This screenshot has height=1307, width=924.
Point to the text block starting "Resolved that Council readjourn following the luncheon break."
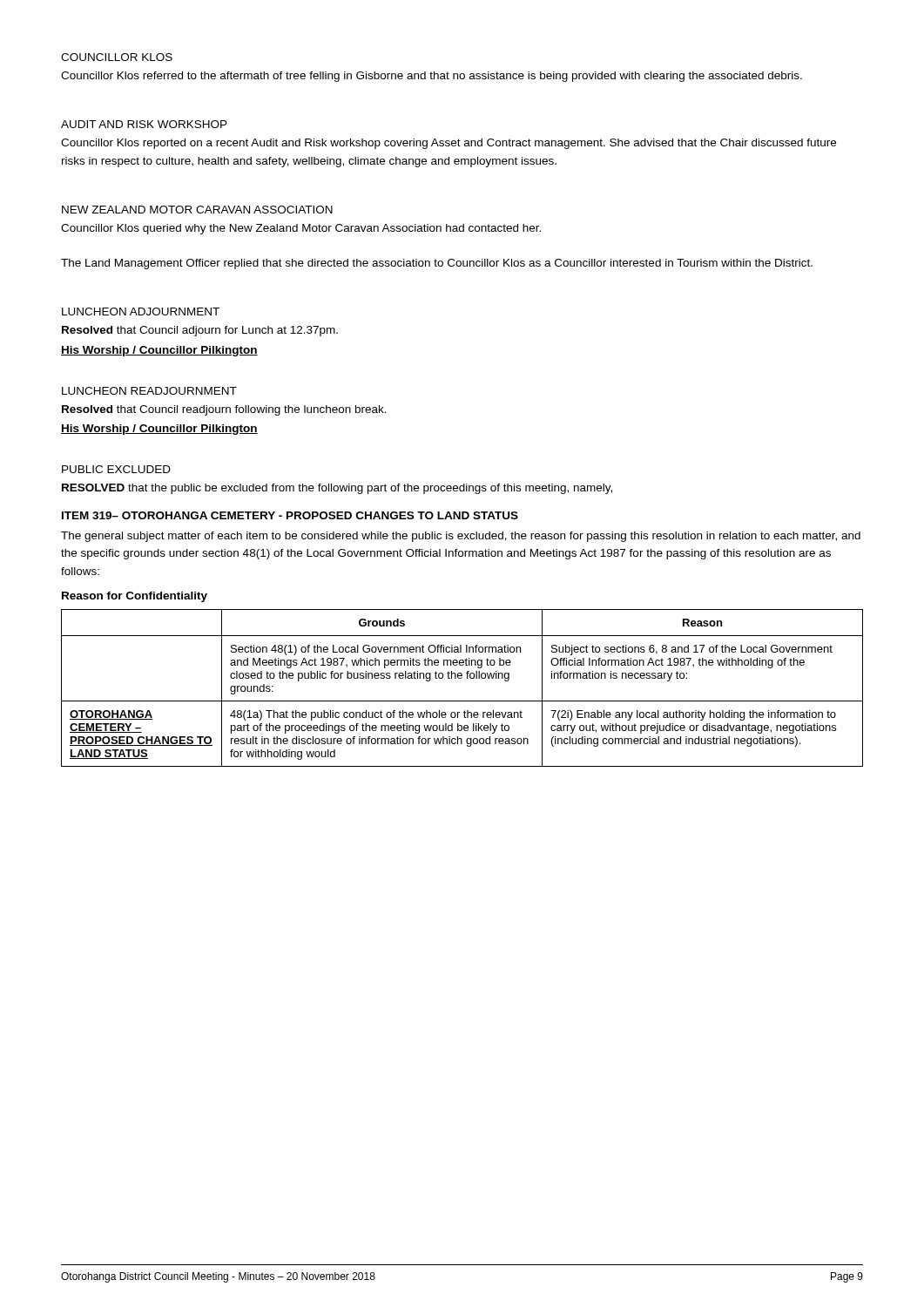coord(224,409)
